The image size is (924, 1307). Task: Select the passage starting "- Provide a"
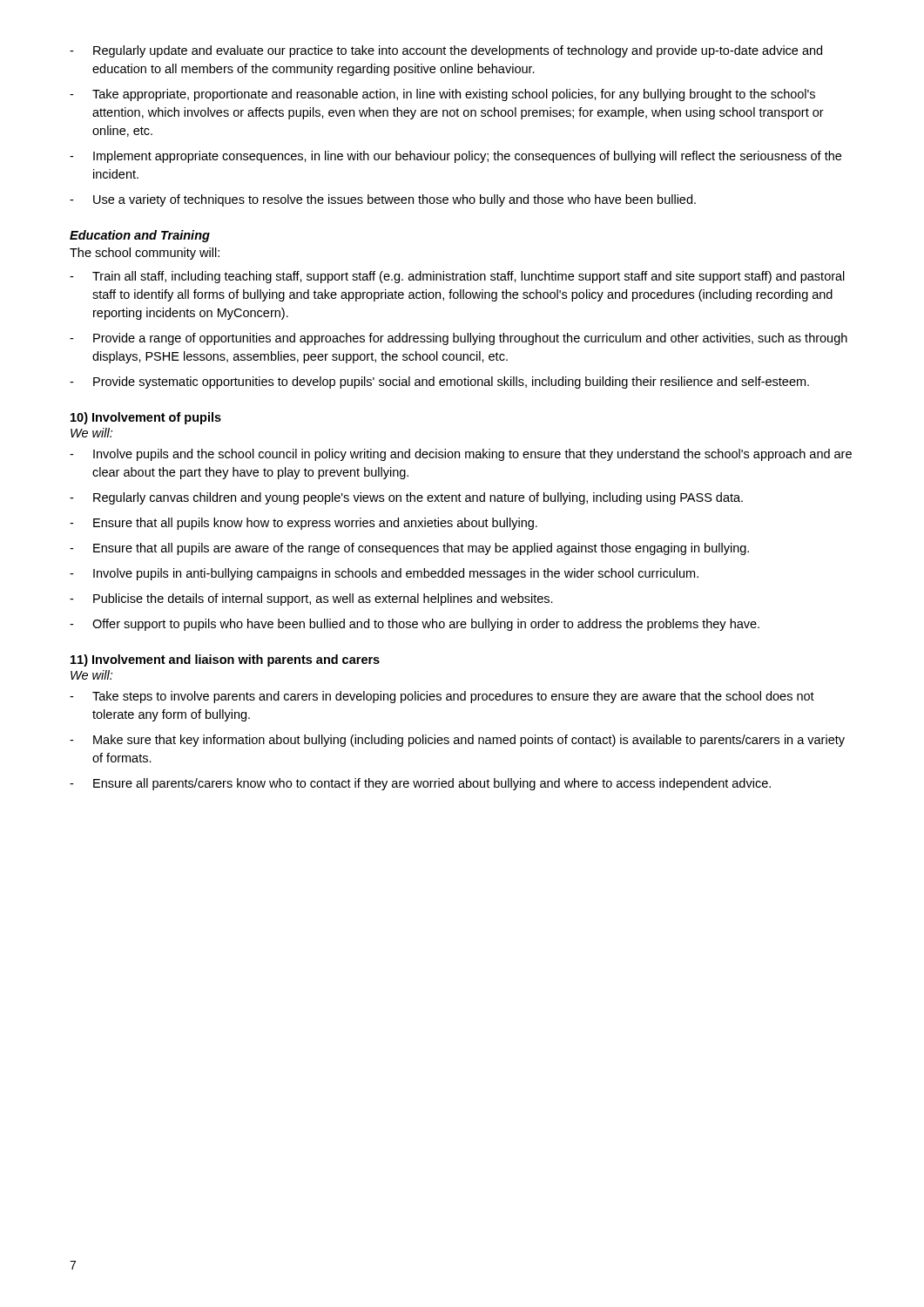[x=462, y=348]
